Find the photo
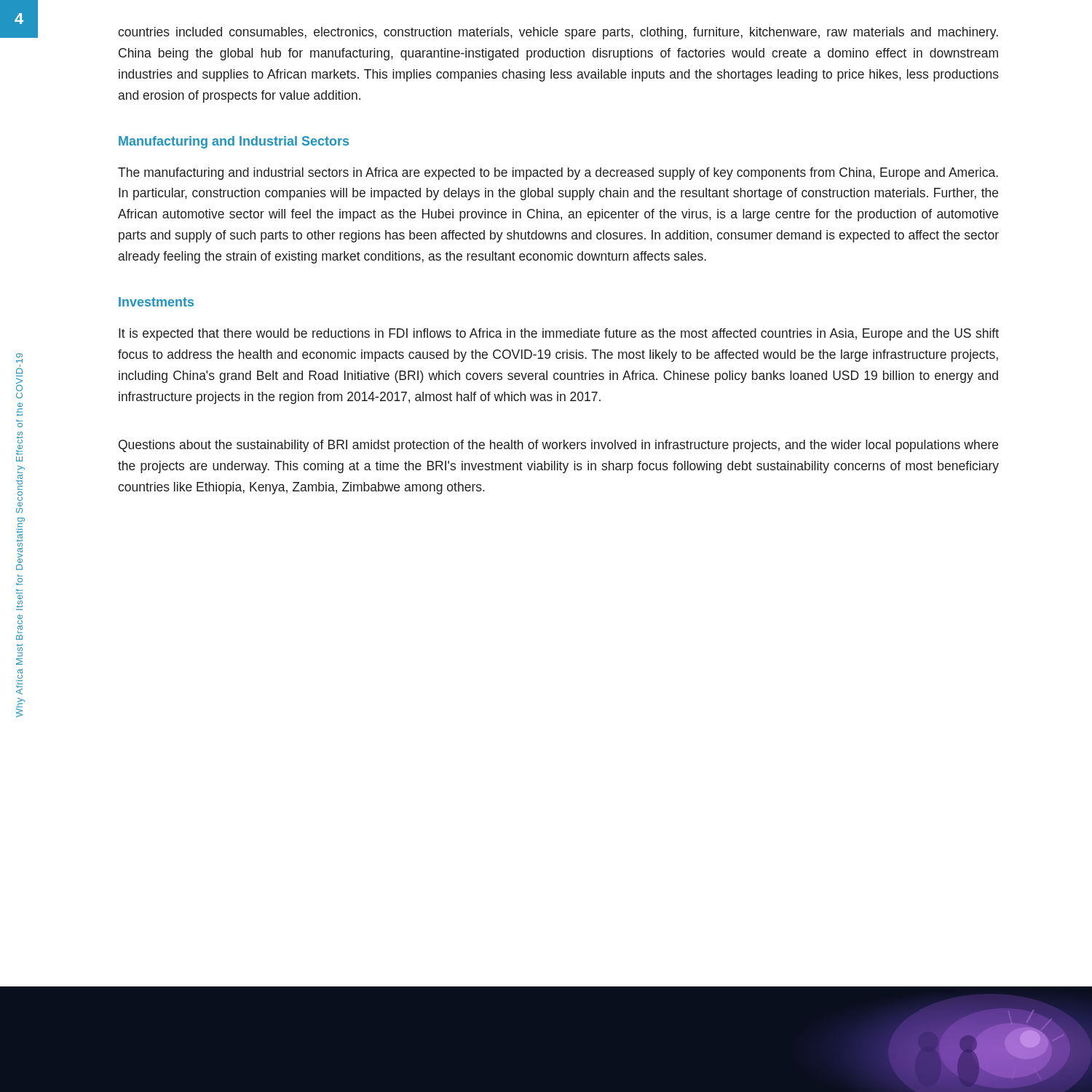This screenshot has width=1092, height=1092. click(546, 1039)
